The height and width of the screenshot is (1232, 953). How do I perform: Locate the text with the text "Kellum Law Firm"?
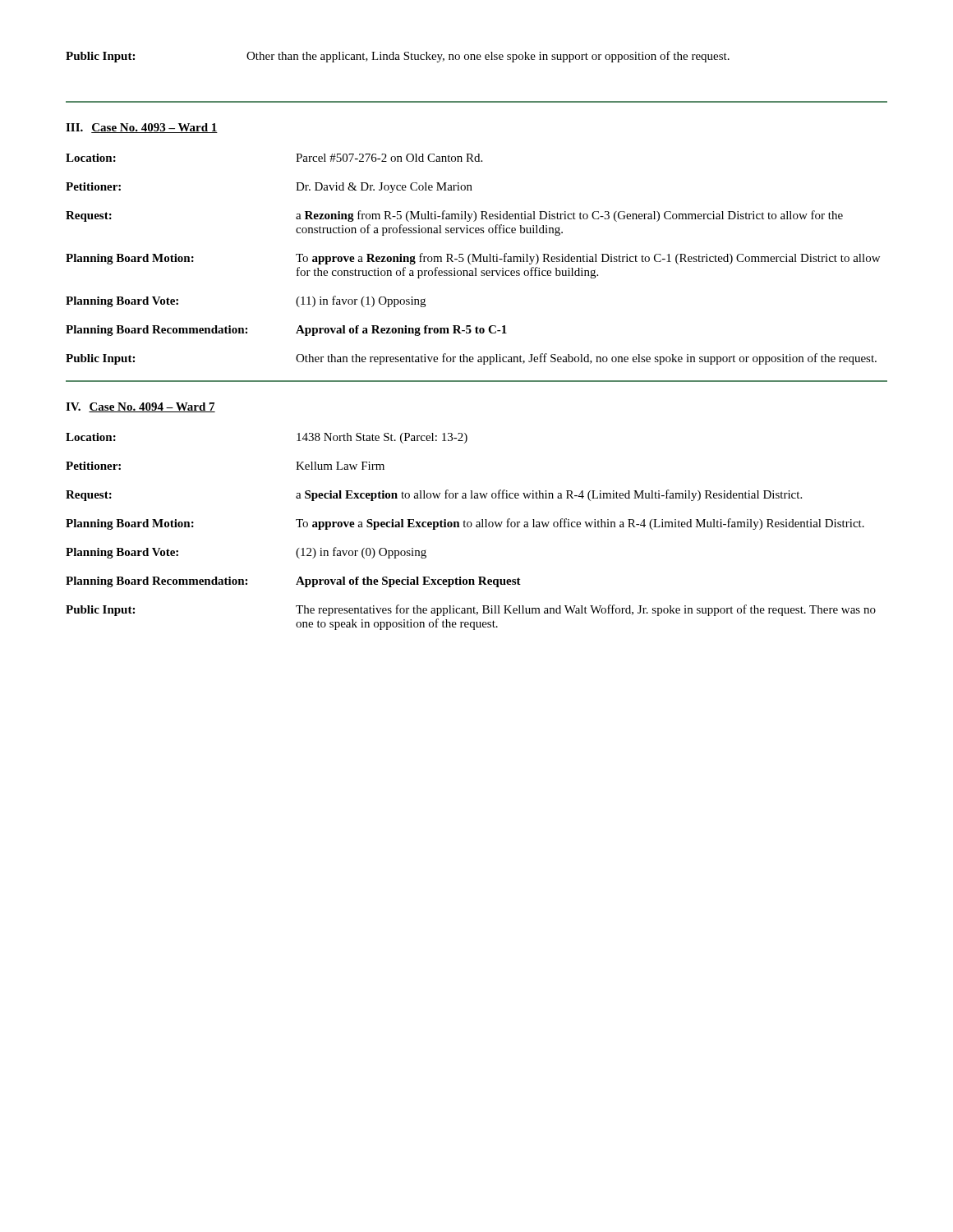(x=340, y=466)
